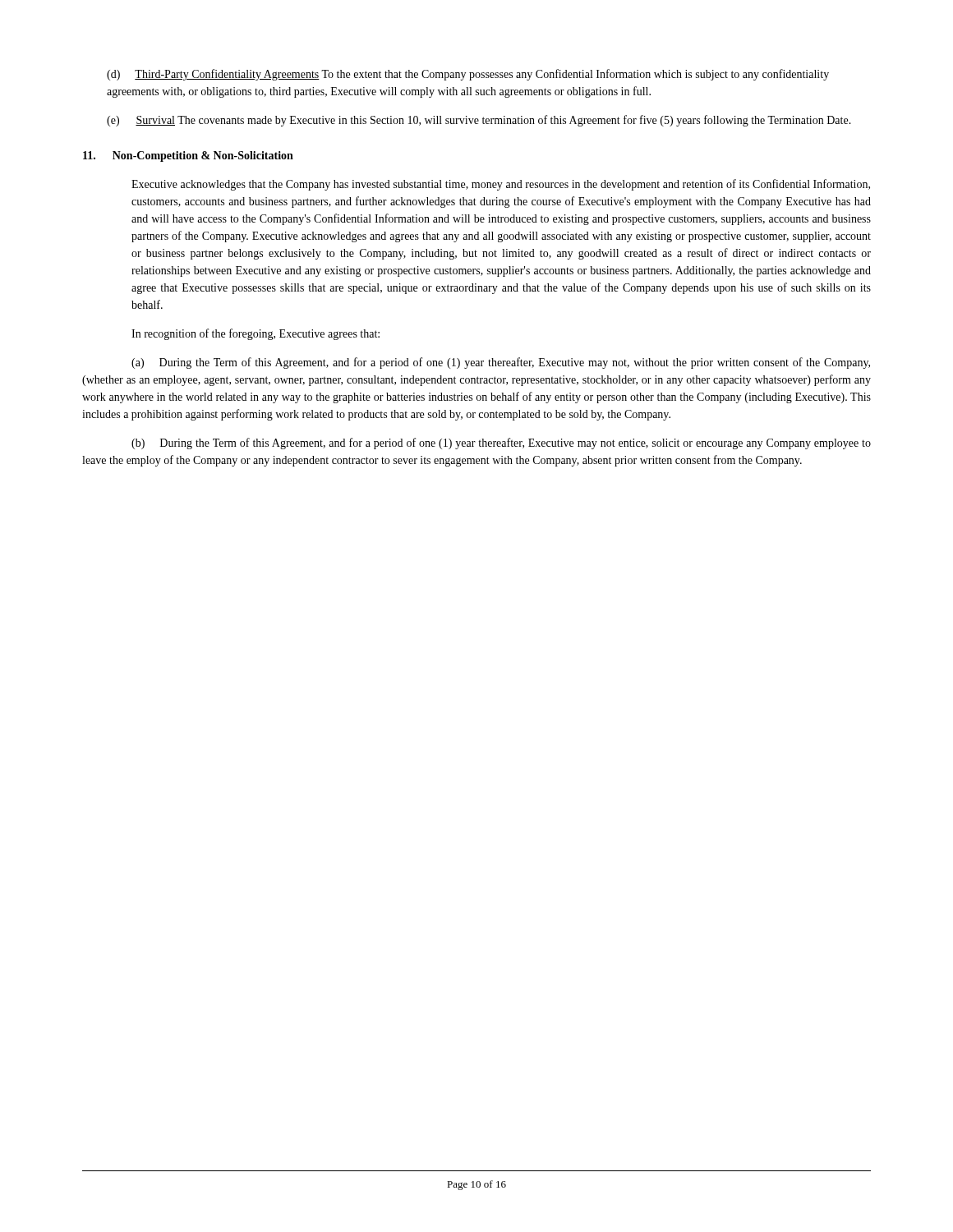Find the text block containing "(b)During the Term of"
The height and width of the screenshot is (1232, 953).
click(x=476, y=452)
